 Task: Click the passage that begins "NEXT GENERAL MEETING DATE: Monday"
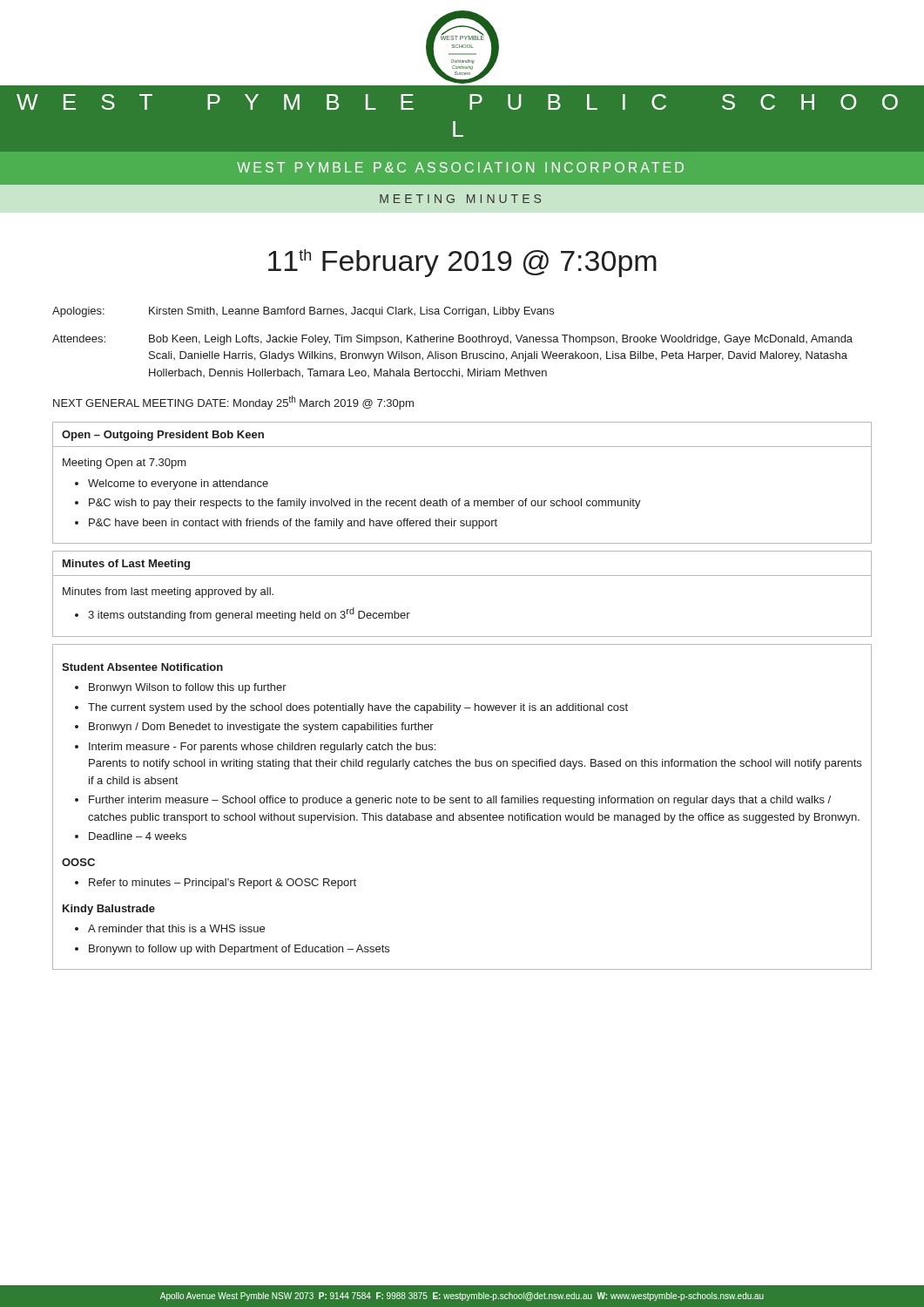coord(233,402)
